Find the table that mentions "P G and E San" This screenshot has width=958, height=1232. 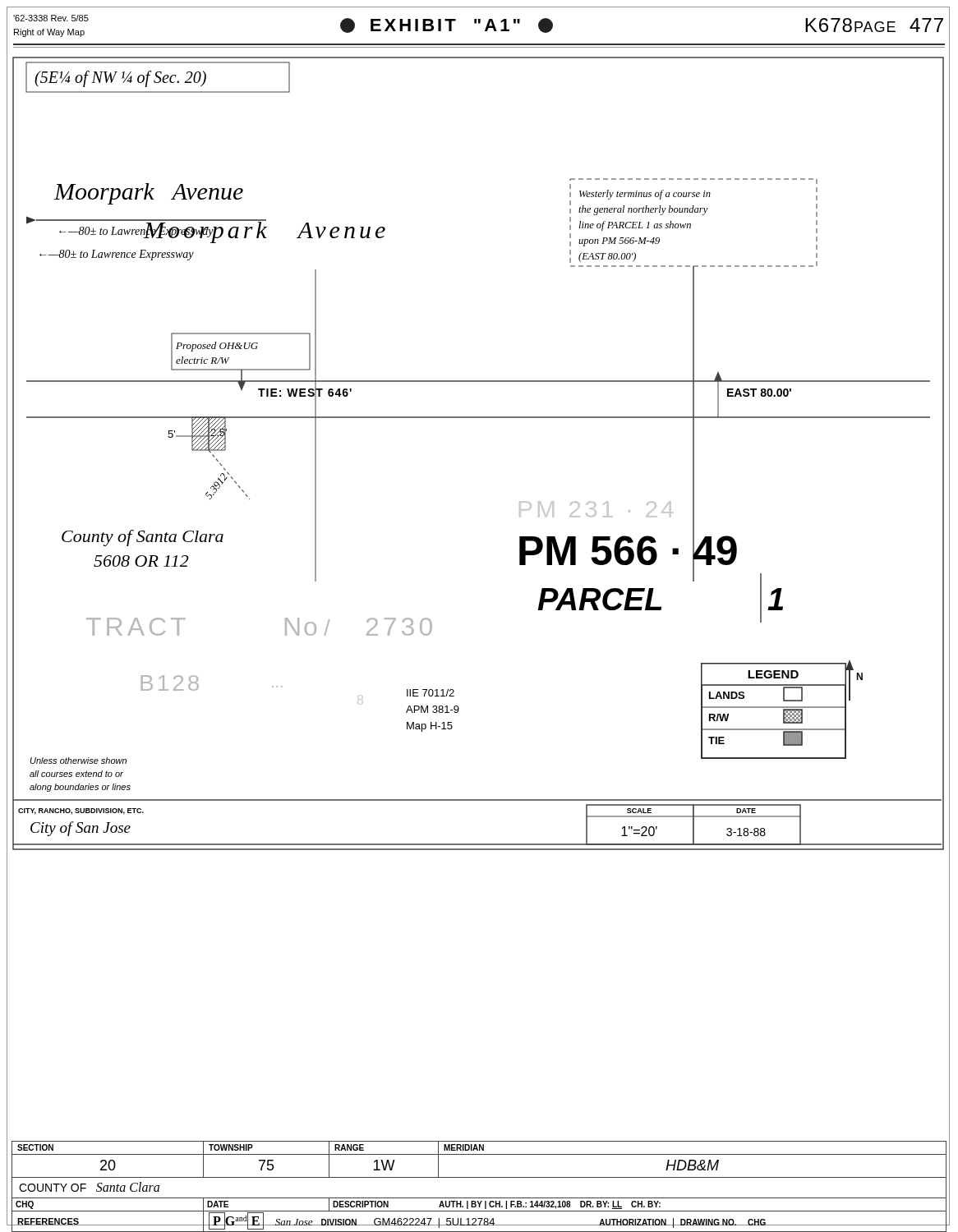479,1186
